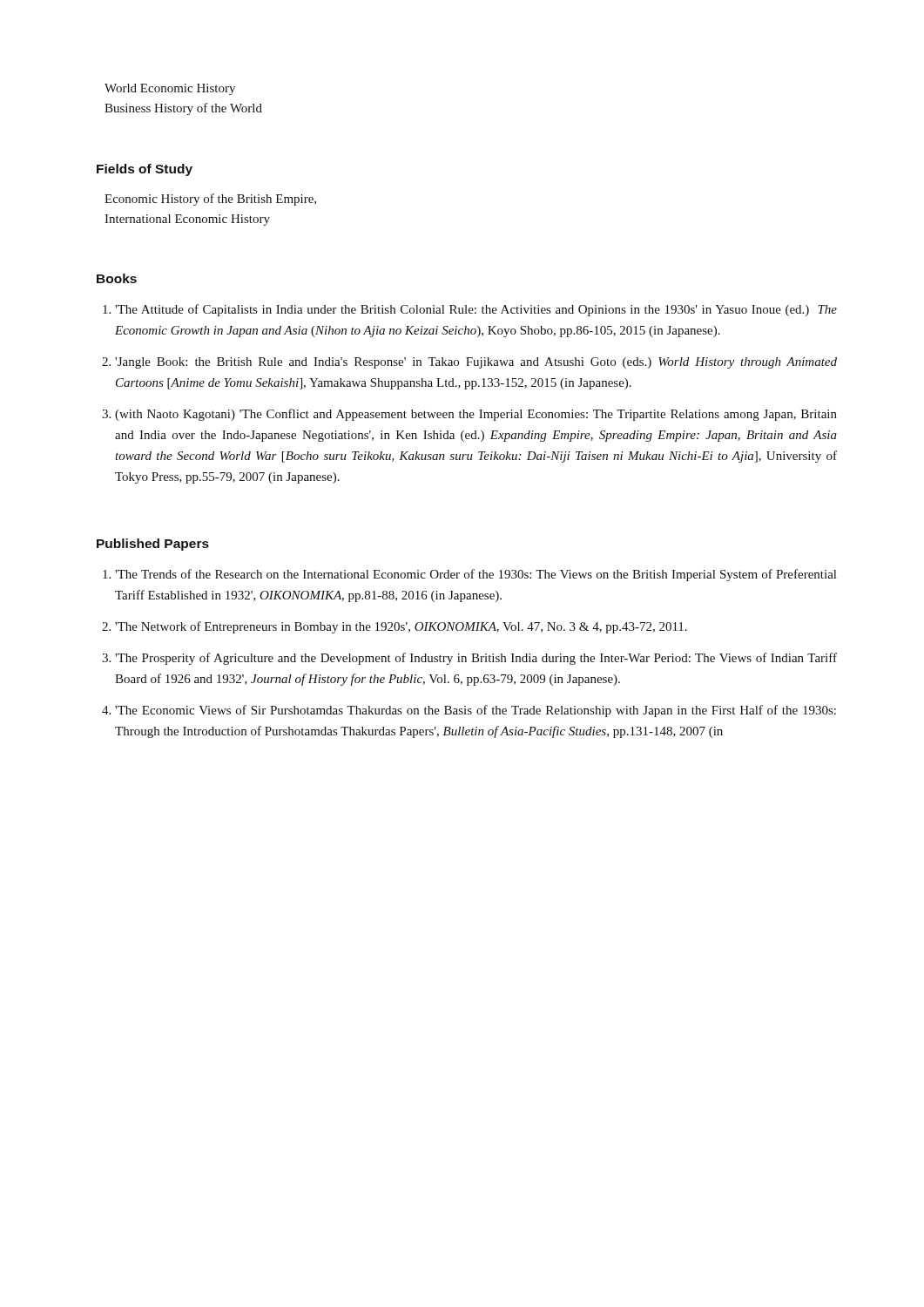Point to the block starting "World Economic History Business"

coord(183,98)
